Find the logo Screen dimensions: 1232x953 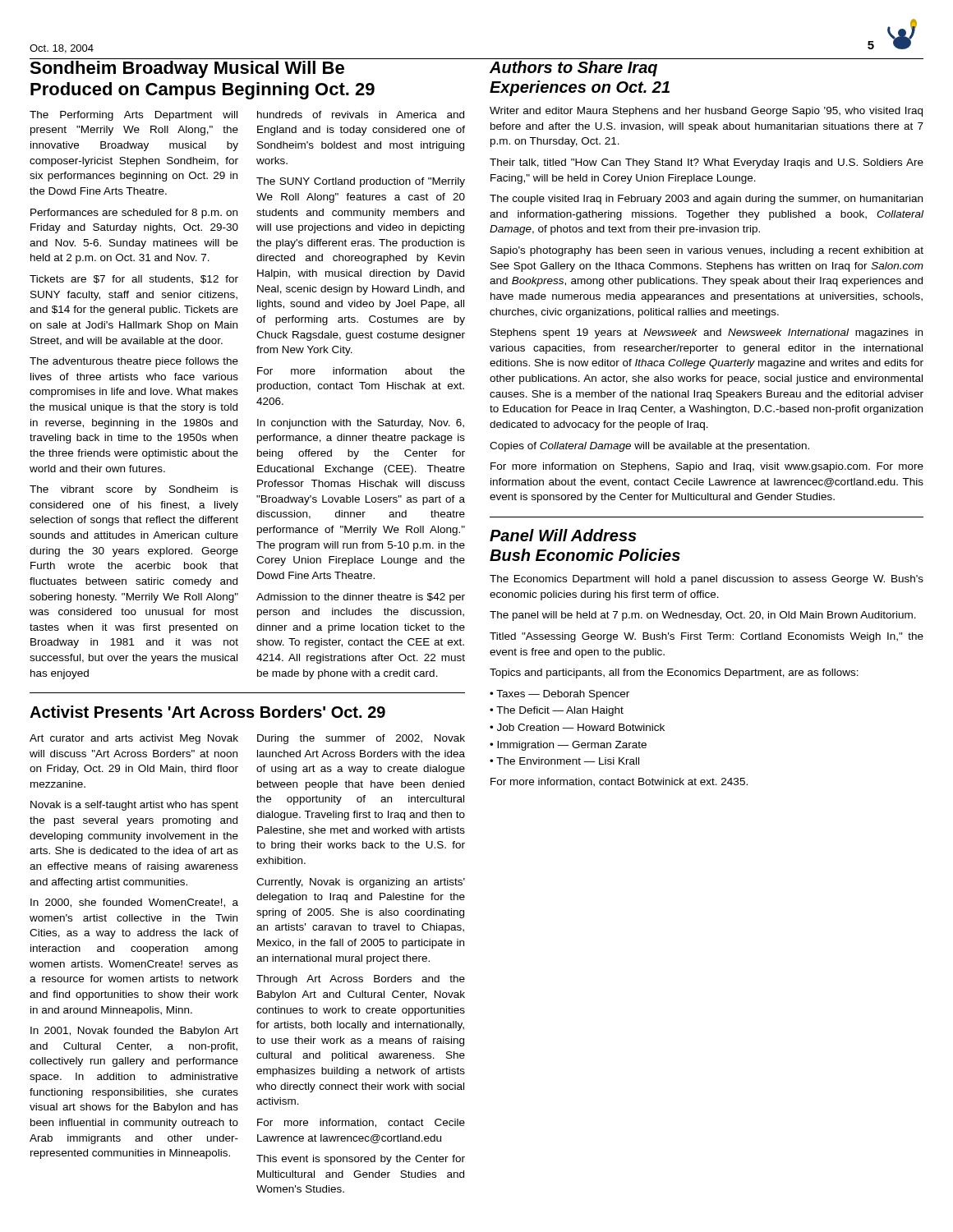(x=902, y=35)
